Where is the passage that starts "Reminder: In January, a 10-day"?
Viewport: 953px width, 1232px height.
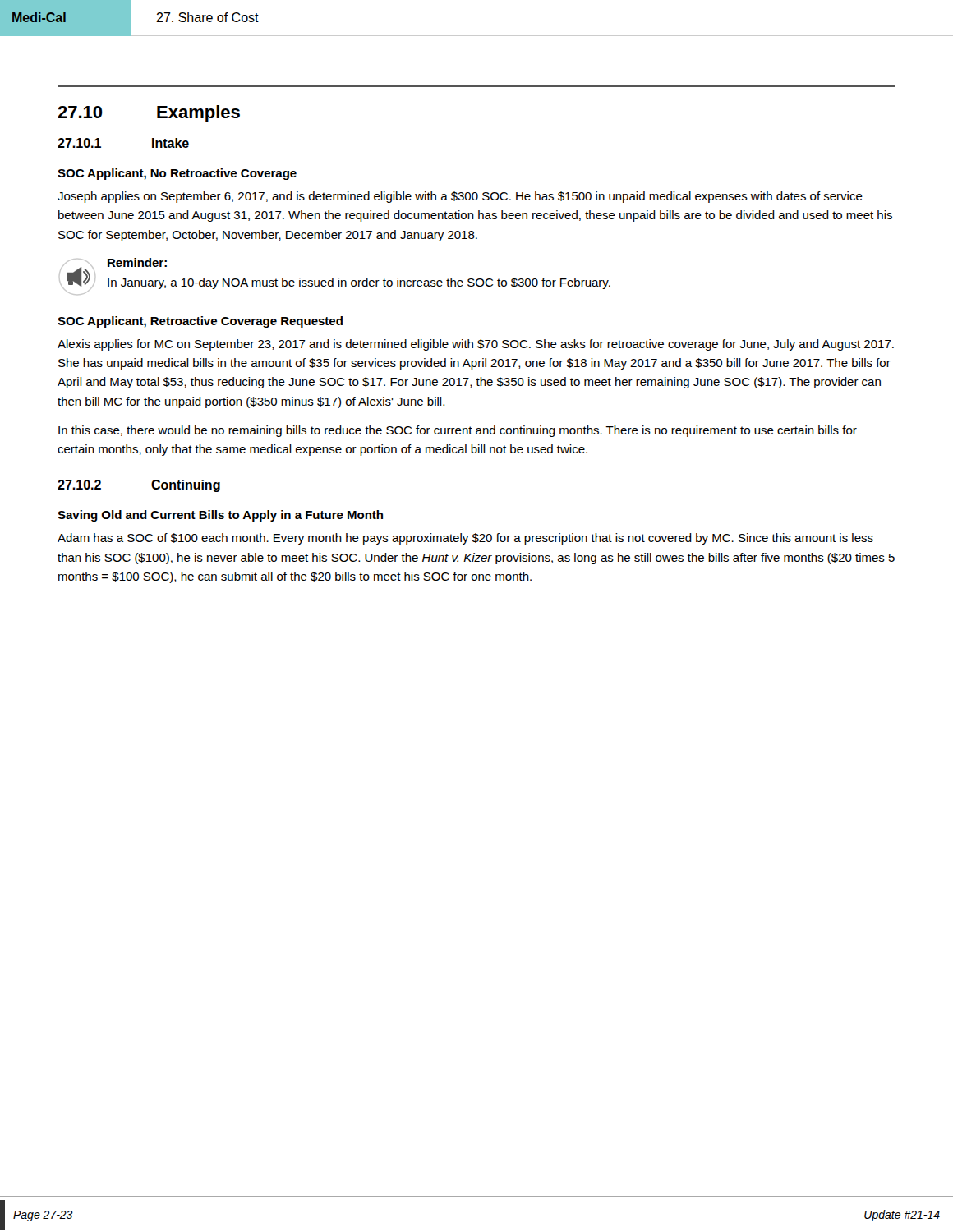click(x=334, y=277)
